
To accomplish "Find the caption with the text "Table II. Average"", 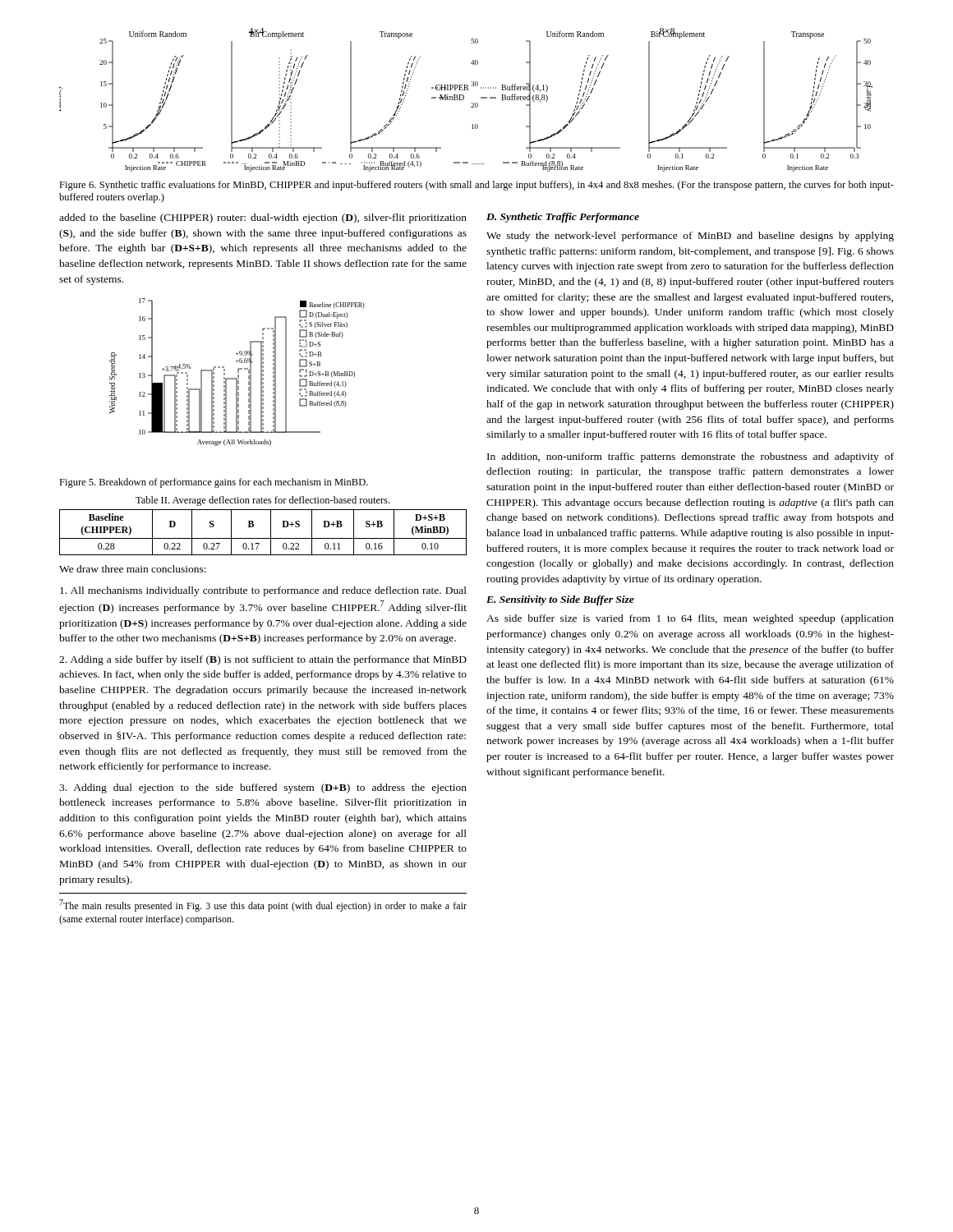I will 263,500.
